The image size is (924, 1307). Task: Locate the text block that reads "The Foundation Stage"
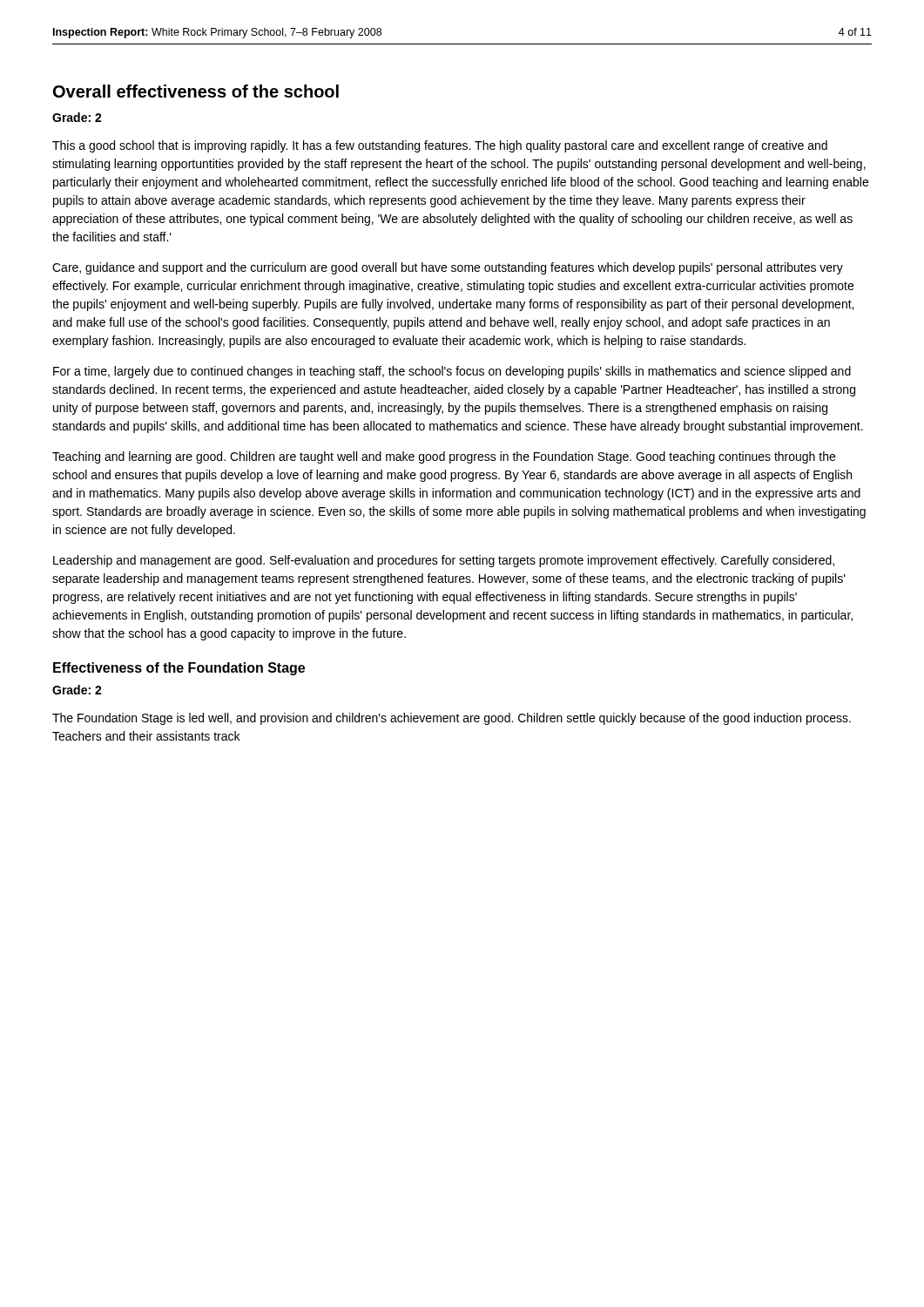pos(462,728)
